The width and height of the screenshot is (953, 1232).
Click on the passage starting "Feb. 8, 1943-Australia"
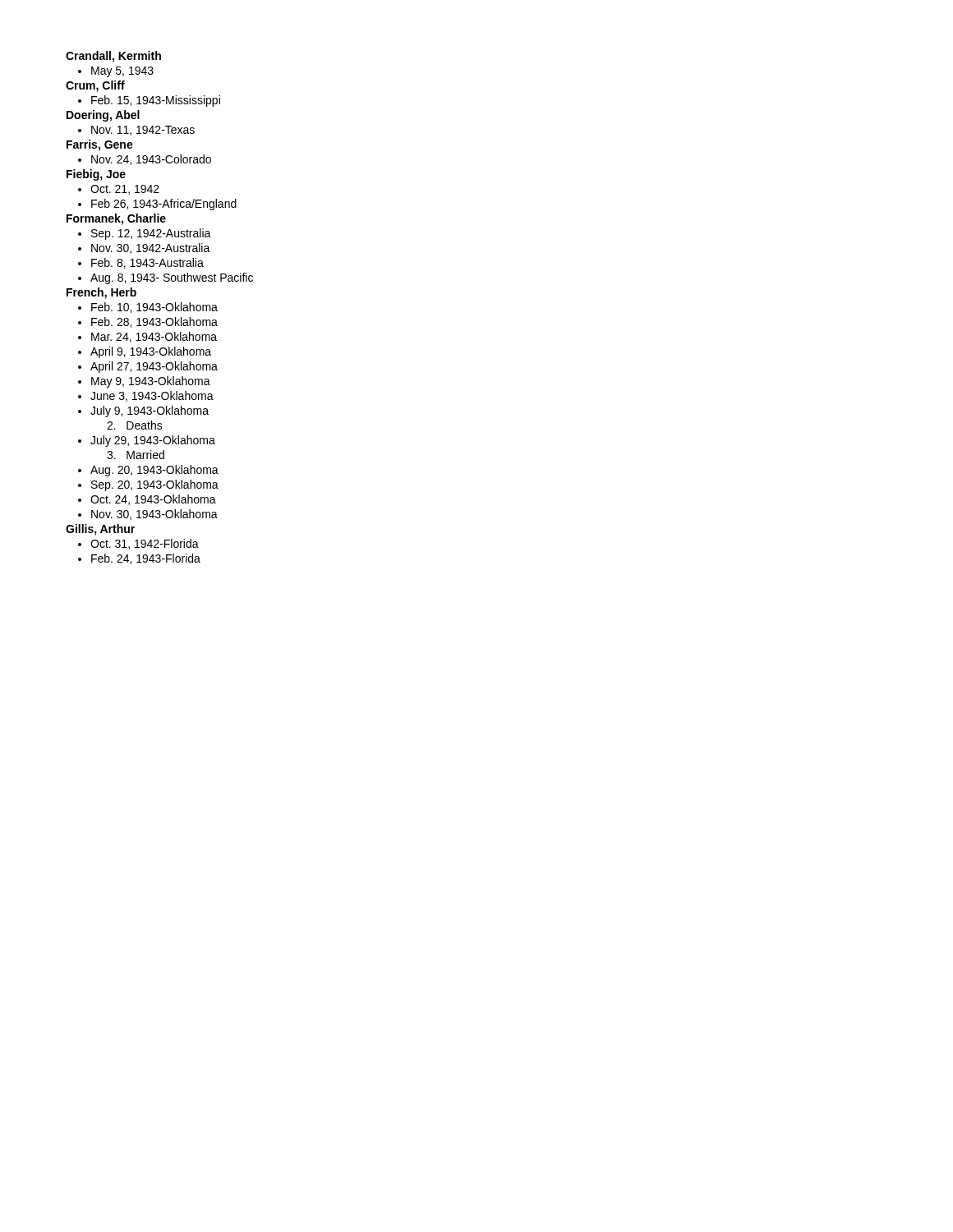(x=147, y=263)
